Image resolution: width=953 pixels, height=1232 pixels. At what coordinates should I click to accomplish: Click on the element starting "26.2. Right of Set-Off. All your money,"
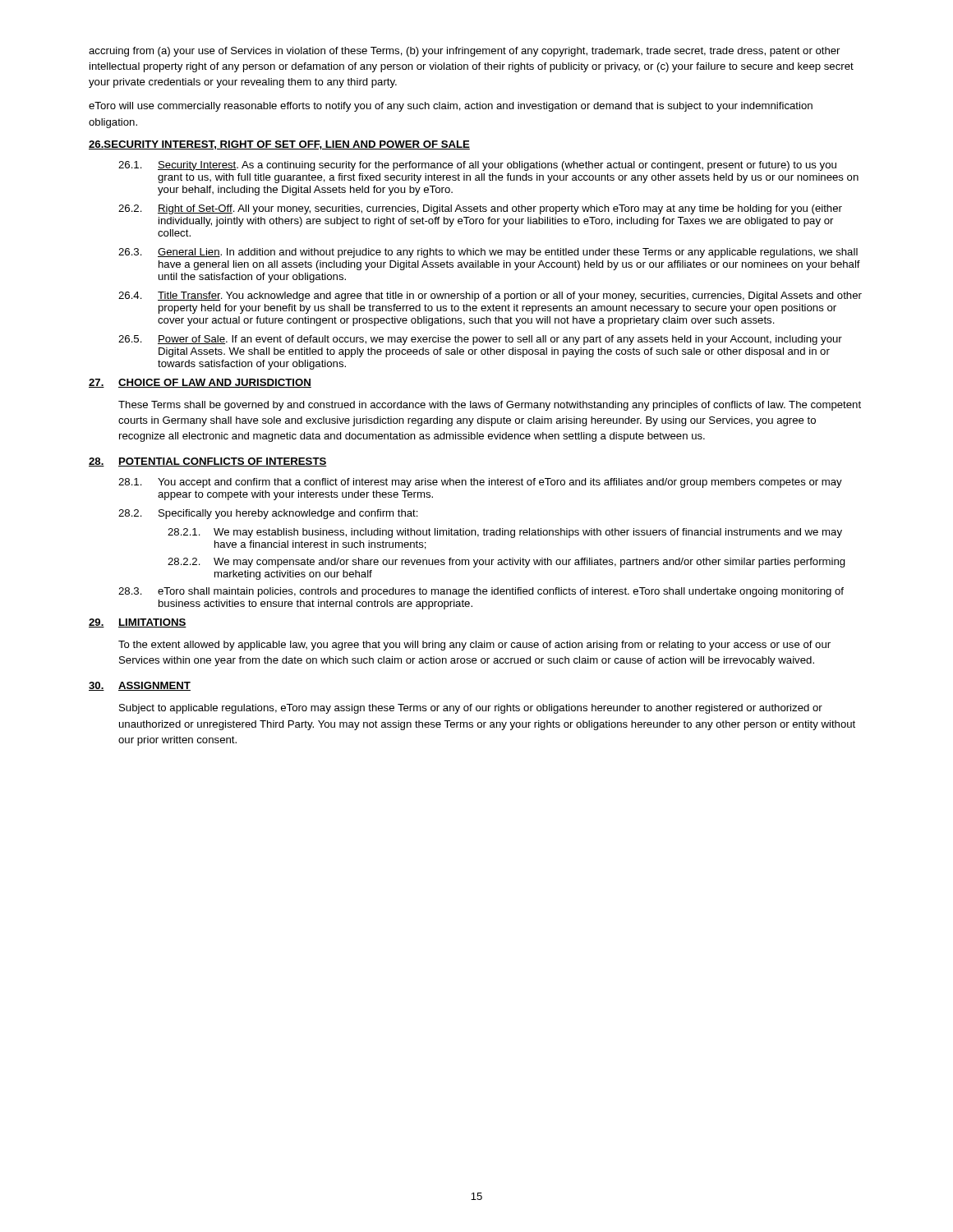tap(491, 220)
